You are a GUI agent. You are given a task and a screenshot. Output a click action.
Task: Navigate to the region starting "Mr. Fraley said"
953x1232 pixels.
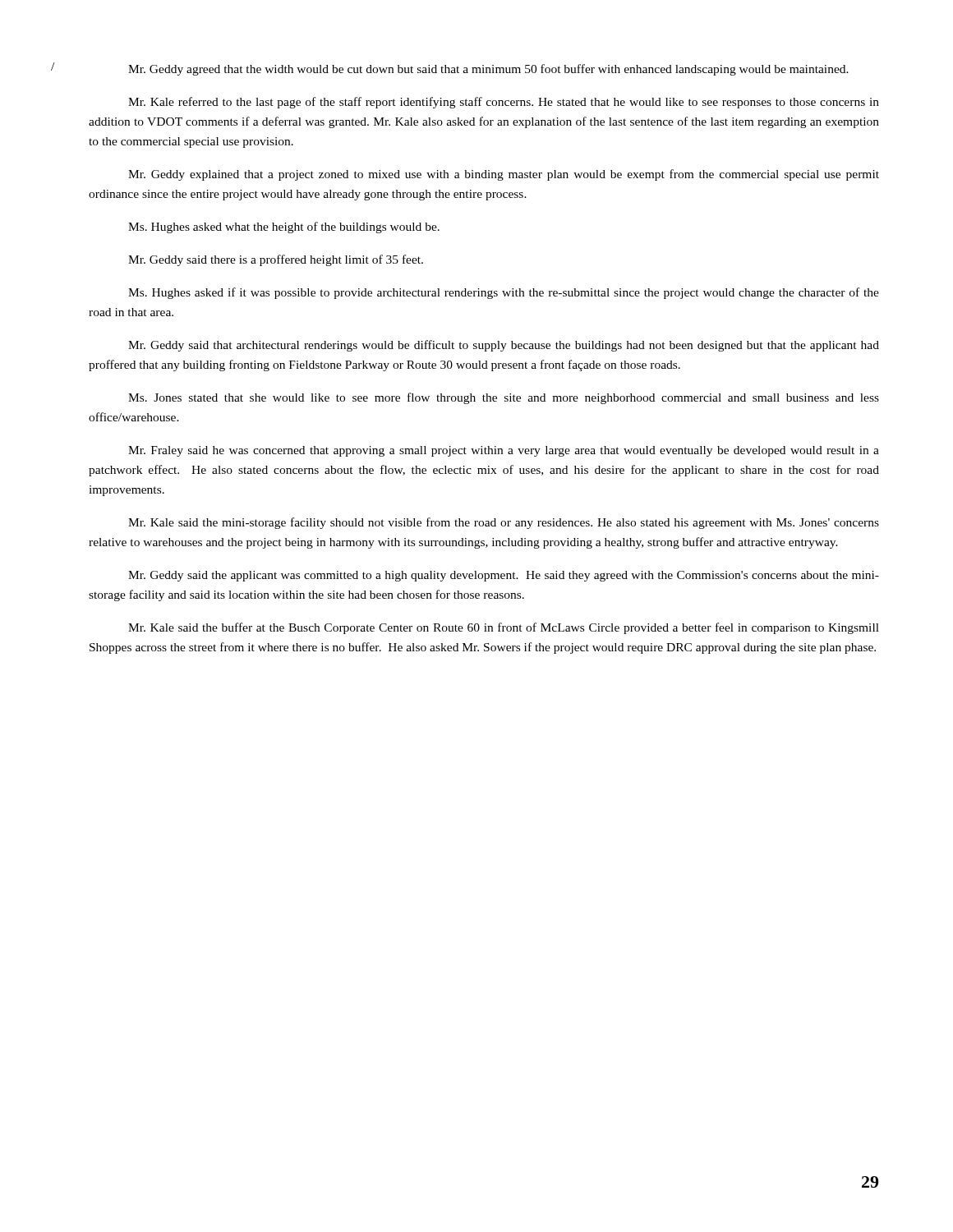tap(484, 470)
